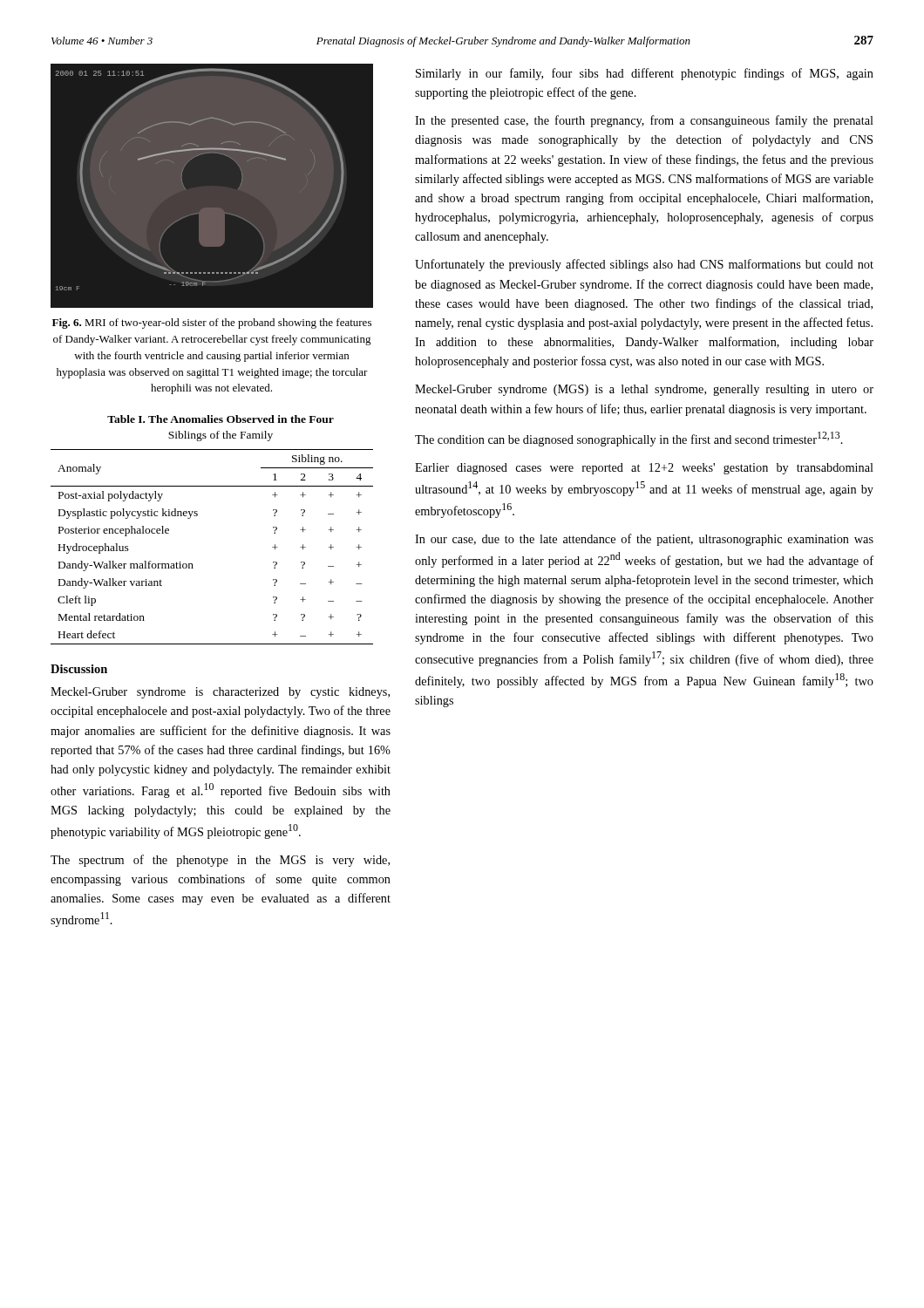Click the passage that begins "Similarly in our family, four sibs"
This screenshot has height=1308, width=924.
(x=644, y=83)
